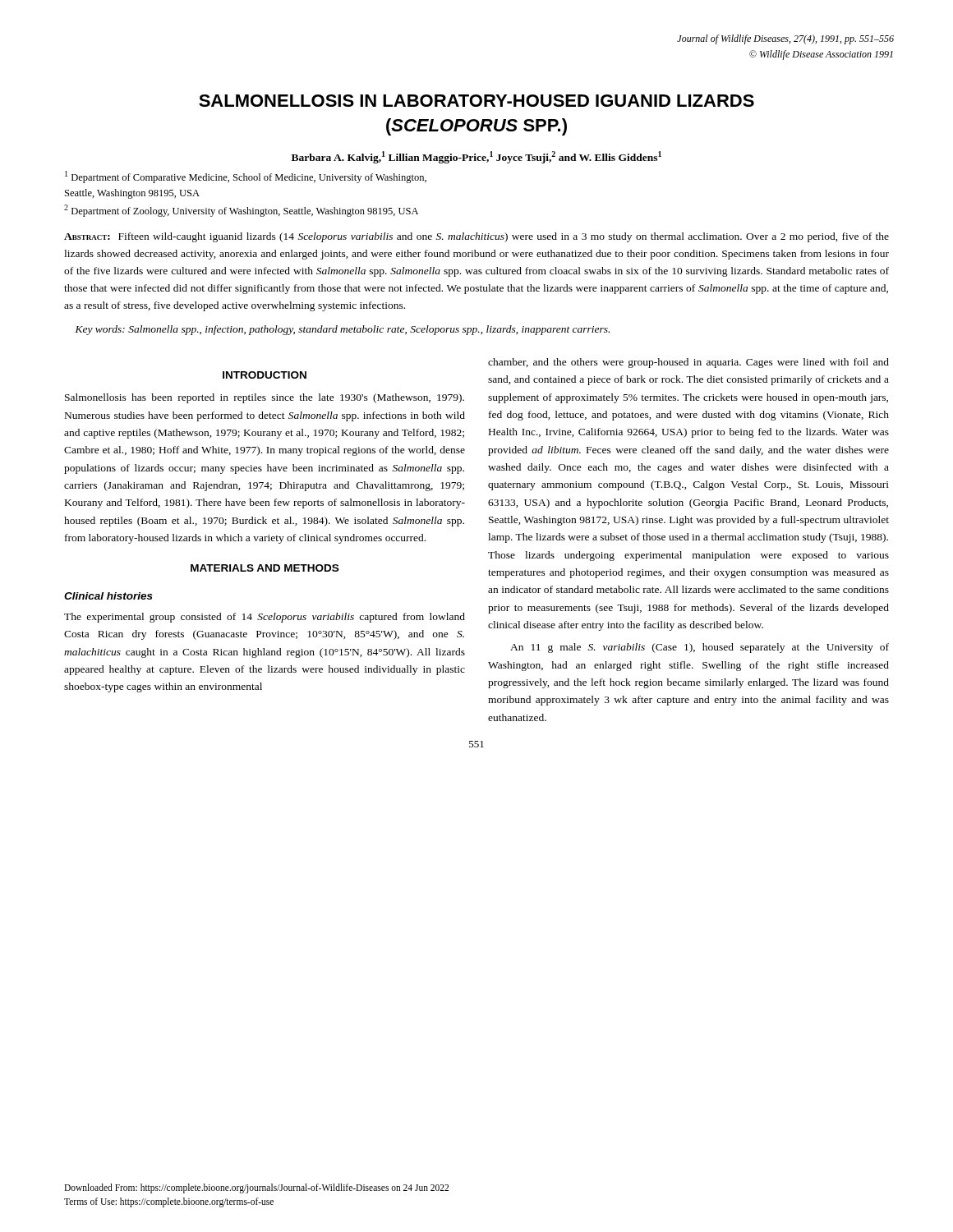Find "Clinical histories" on this page
953x1232 pixels.
tap(108, 596)
